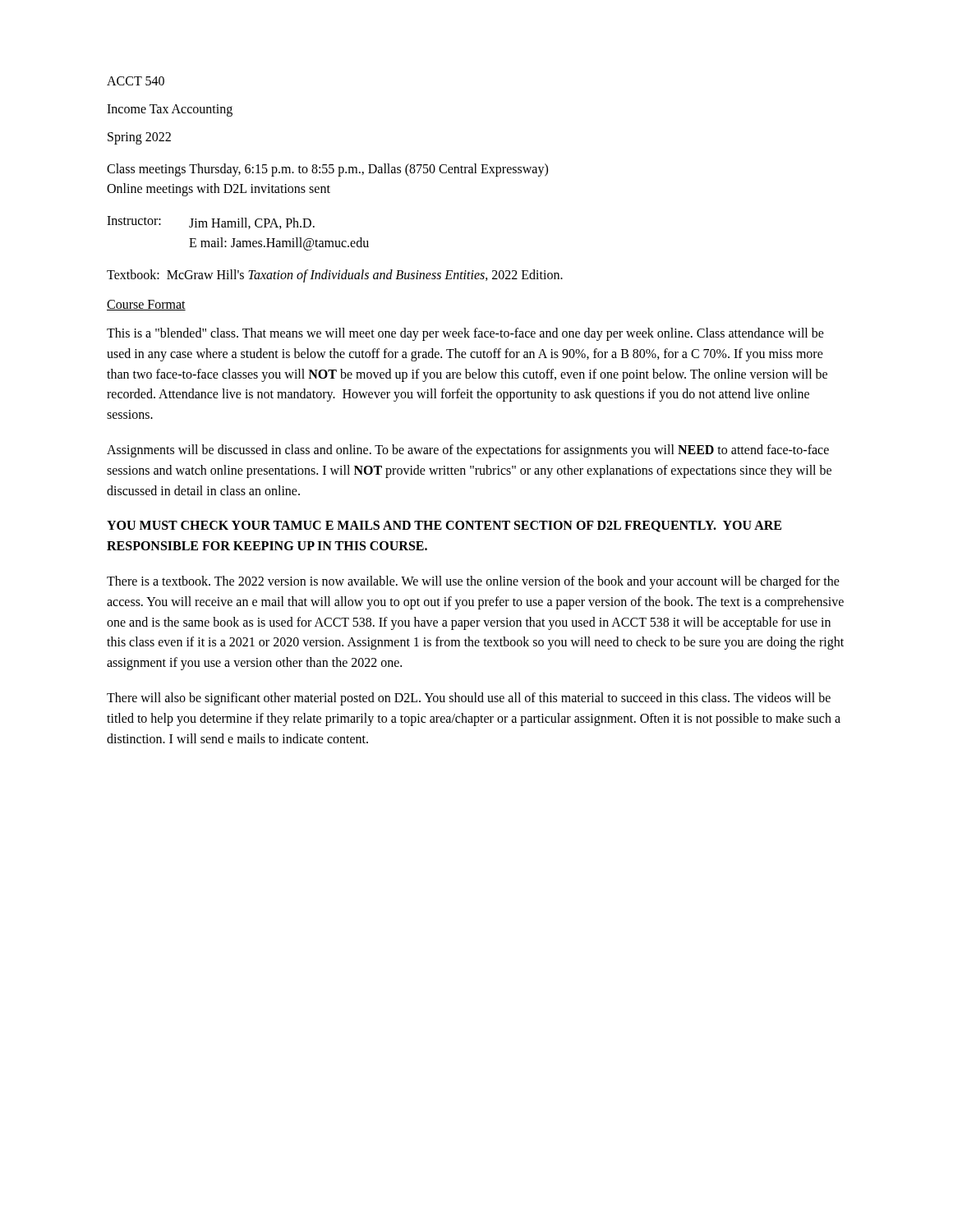Locate the block of text that opens with "There is a textbook."
Viewport: 953px width, 1232px height.
[475, 622]
